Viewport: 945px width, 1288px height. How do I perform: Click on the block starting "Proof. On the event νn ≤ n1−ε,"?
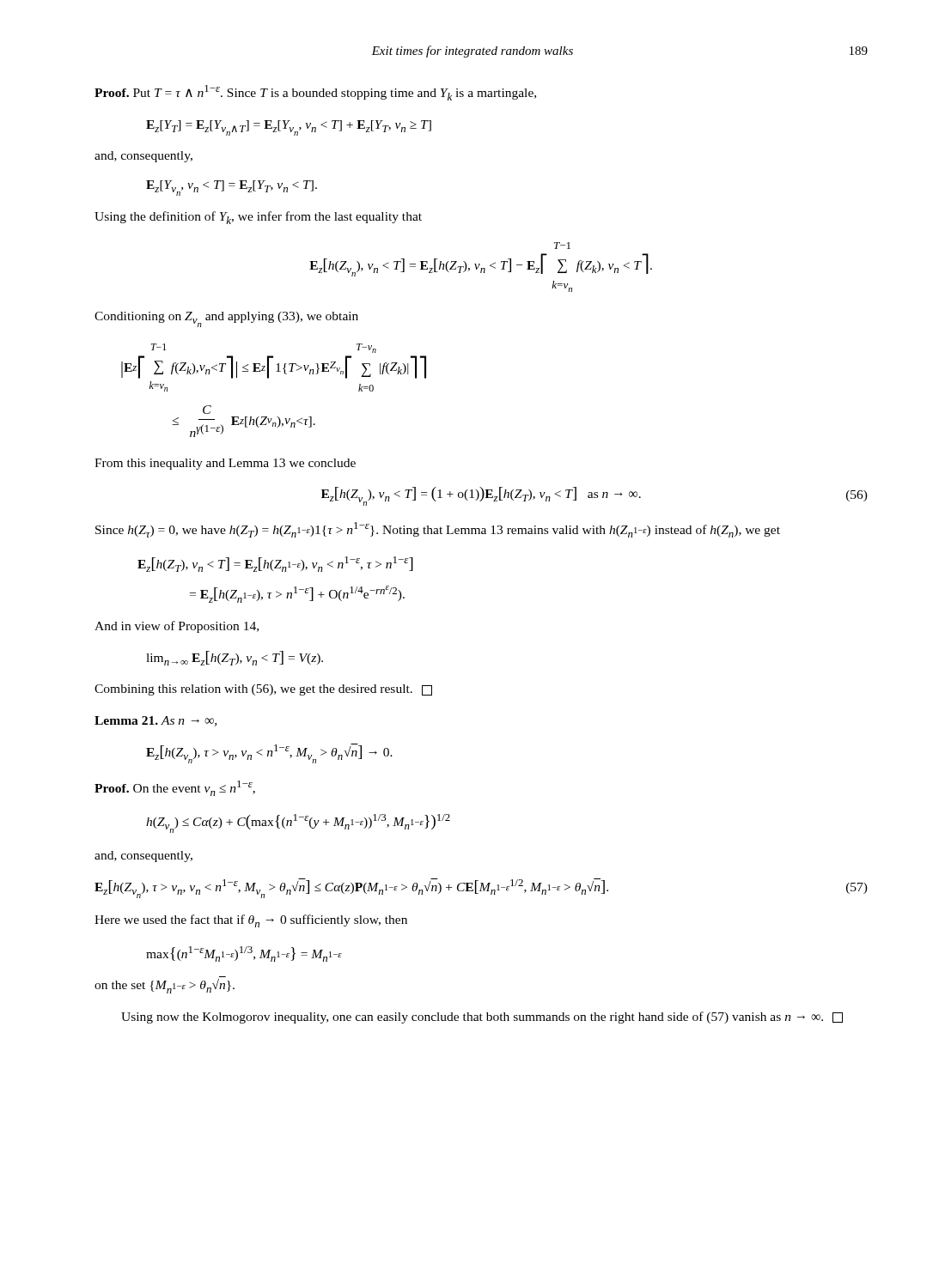point(175,788)
